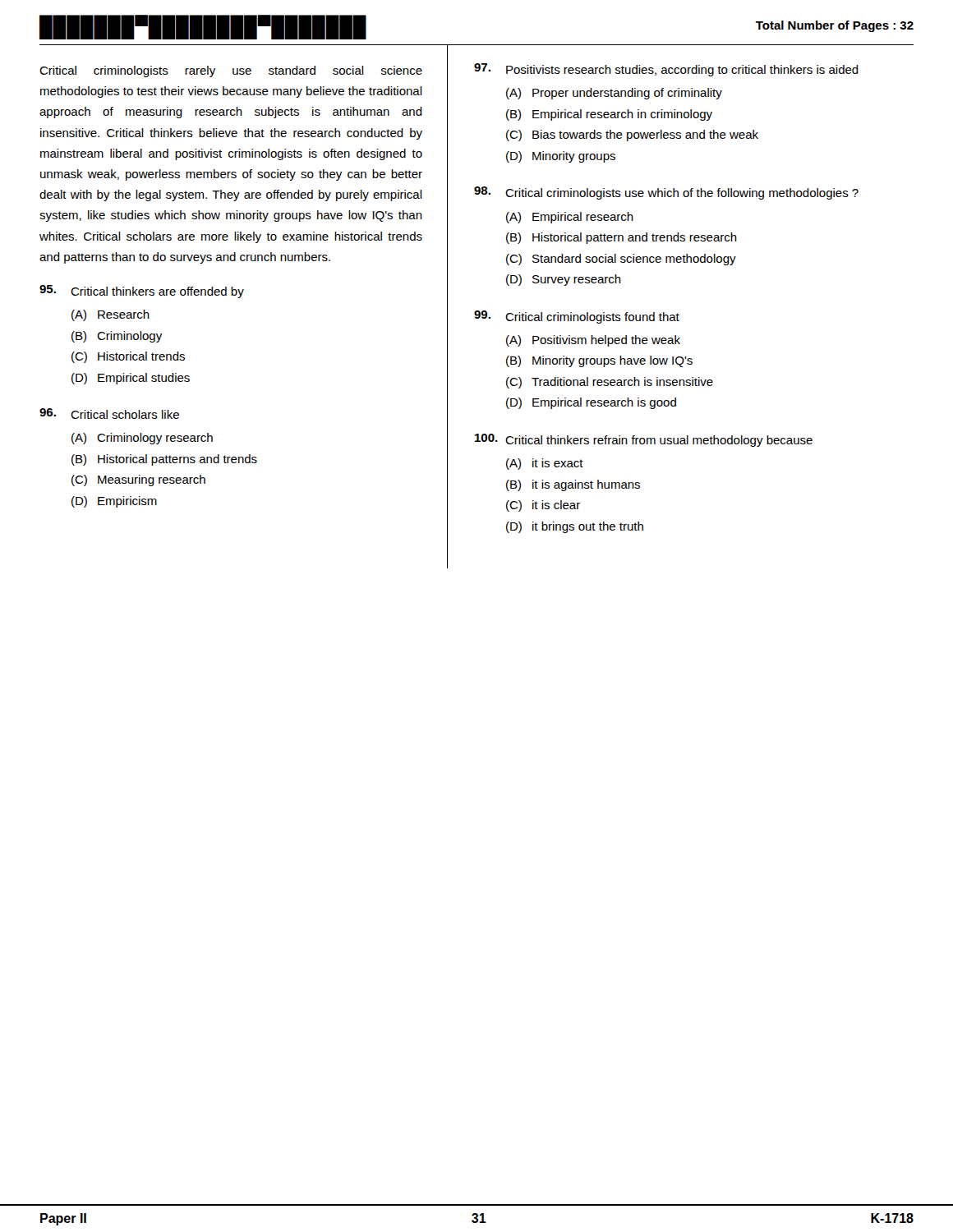Find the list item that reads "95. Critical thinkers are offended by"
The image size is (953, 1232).
142,292
